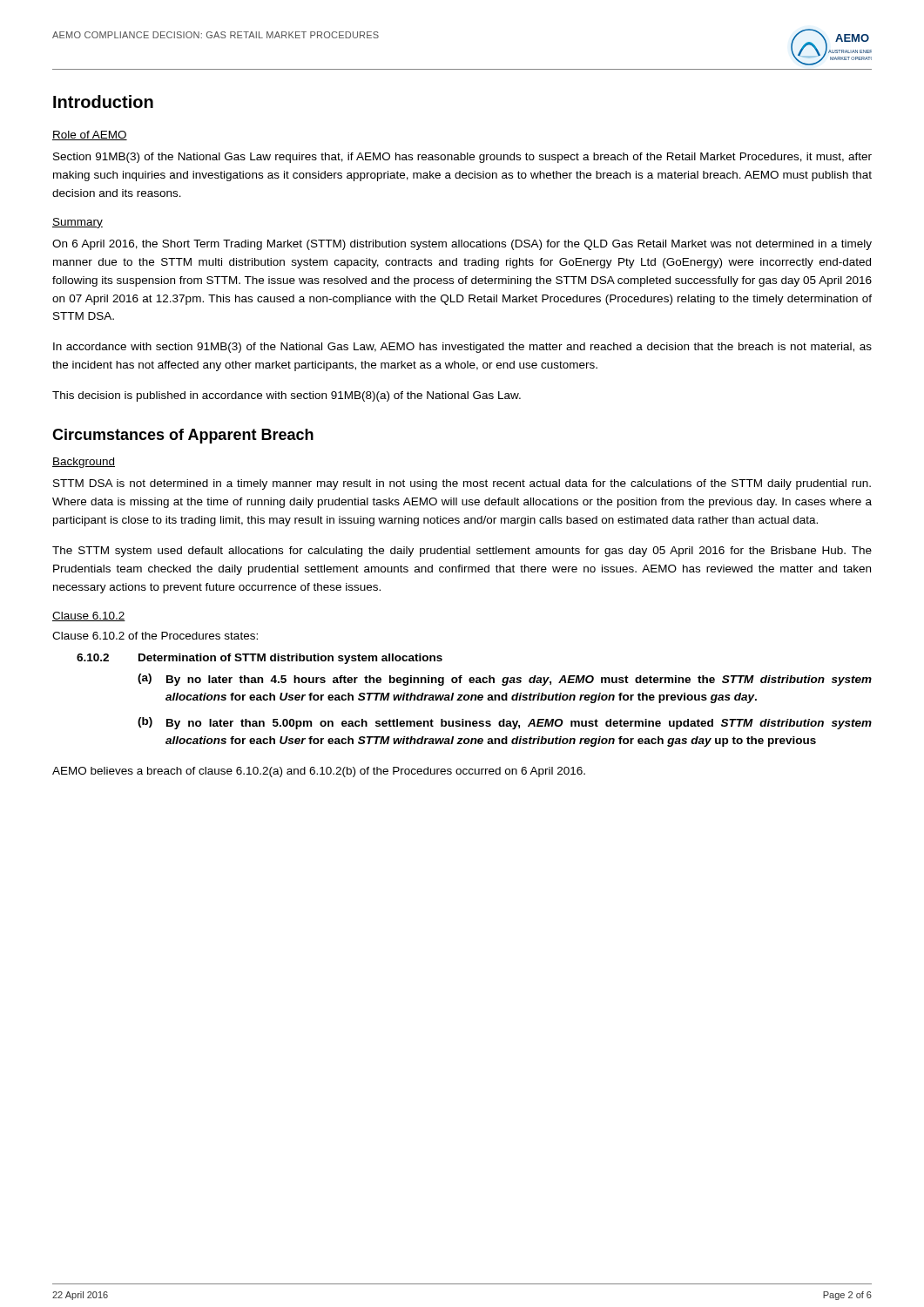This screenshot has height=1307, width=924.
Task: Locate the section header that reads "Clause 6.10.2"
Action: click(x=89, y=615)
